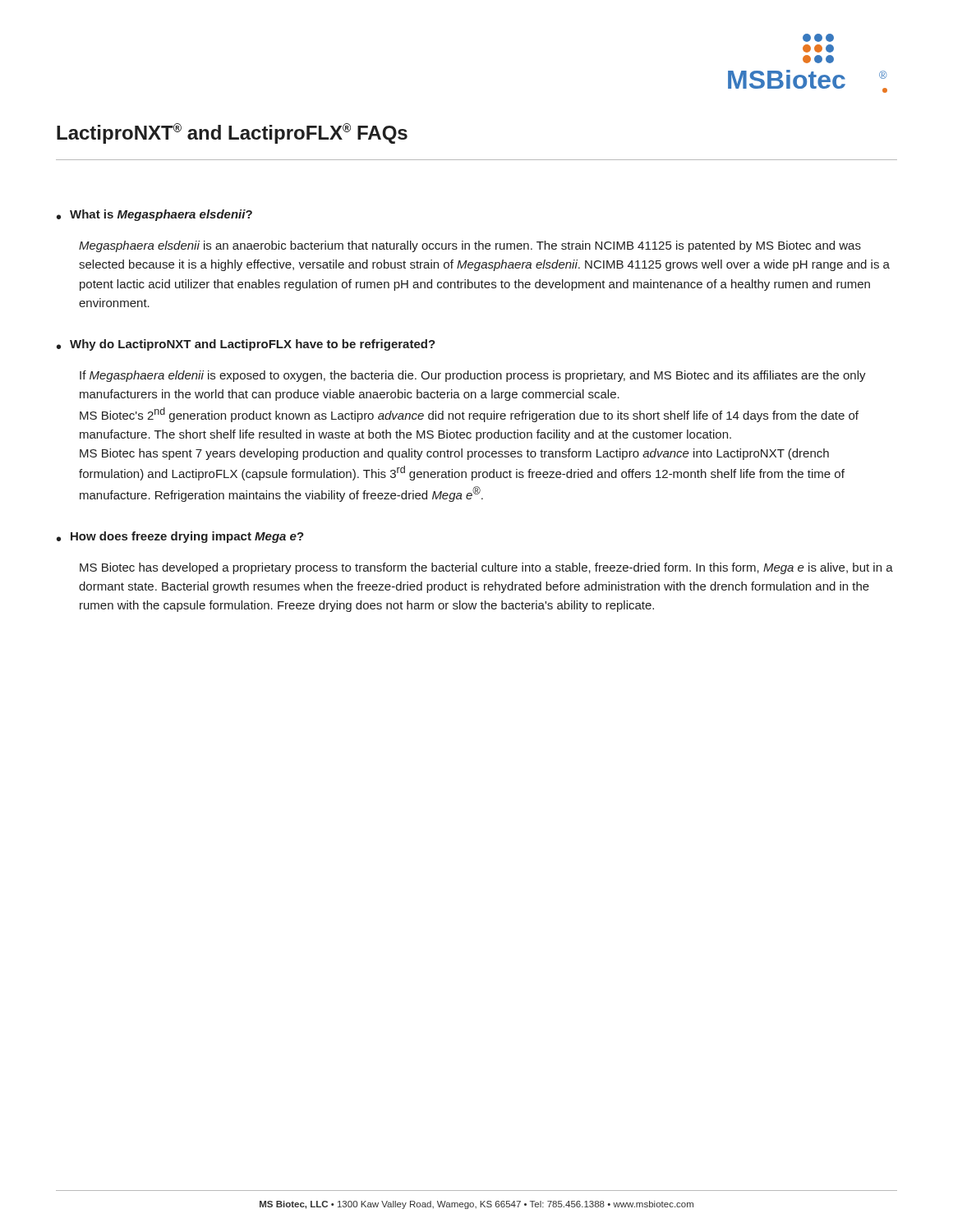Select the text block with the text "If Megasphaera eldenii is"
Viewport: 953px width, 1232px height.
click(x=488, y=385)
